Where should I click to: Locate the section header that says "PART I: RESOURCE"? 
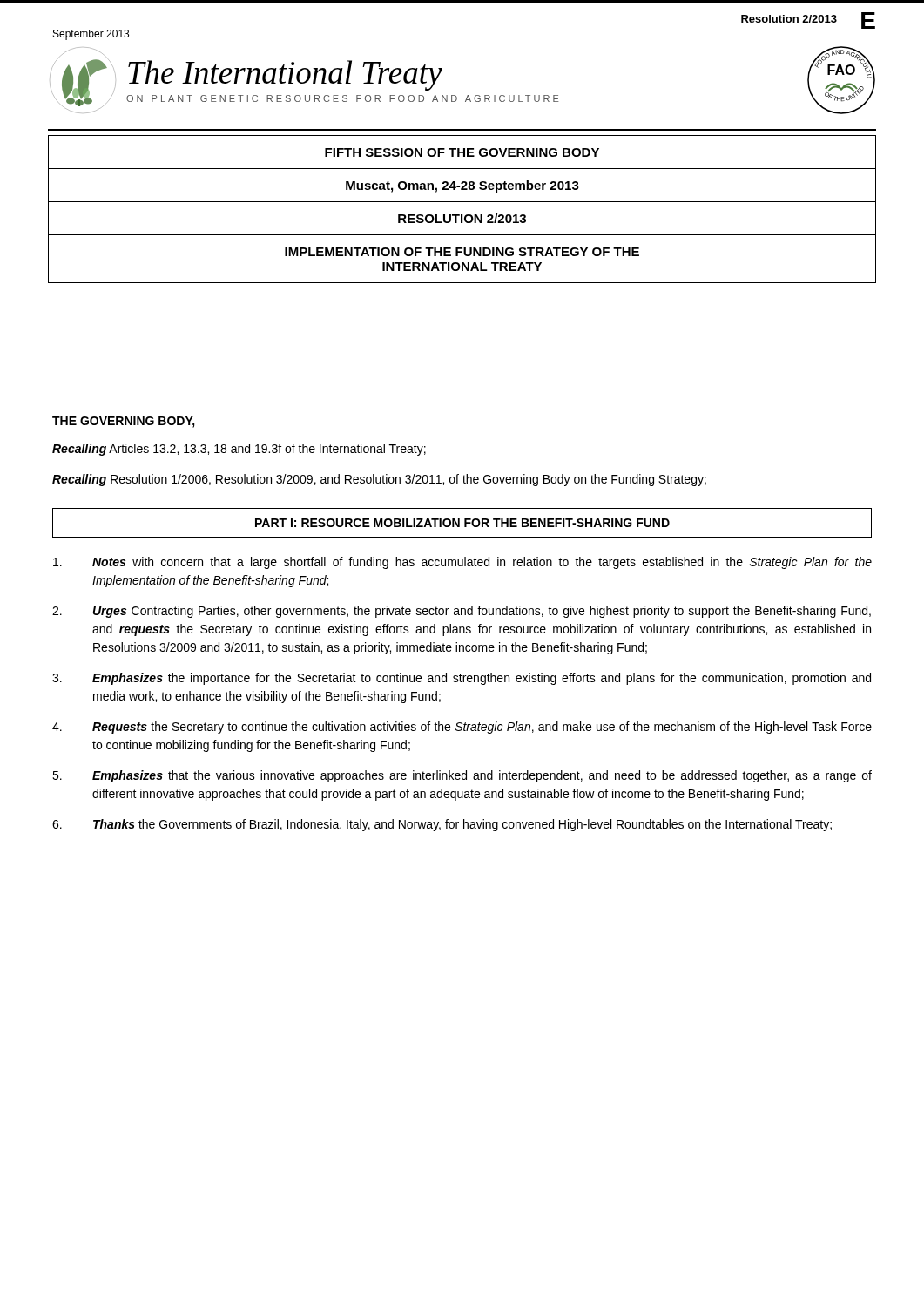pos(462,523)
